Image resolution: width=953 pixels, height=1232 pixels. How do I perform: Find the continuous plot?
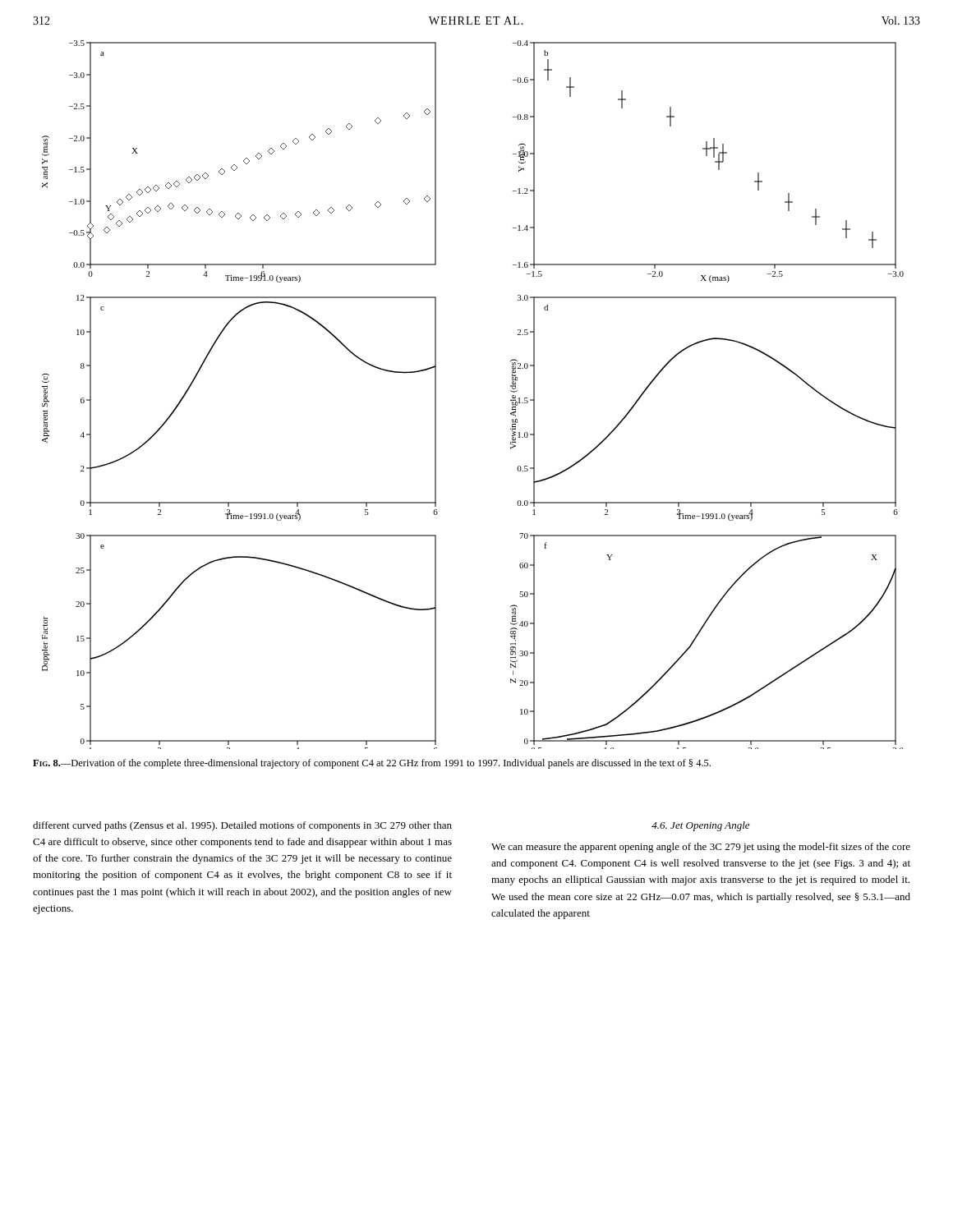click(476, 392)
